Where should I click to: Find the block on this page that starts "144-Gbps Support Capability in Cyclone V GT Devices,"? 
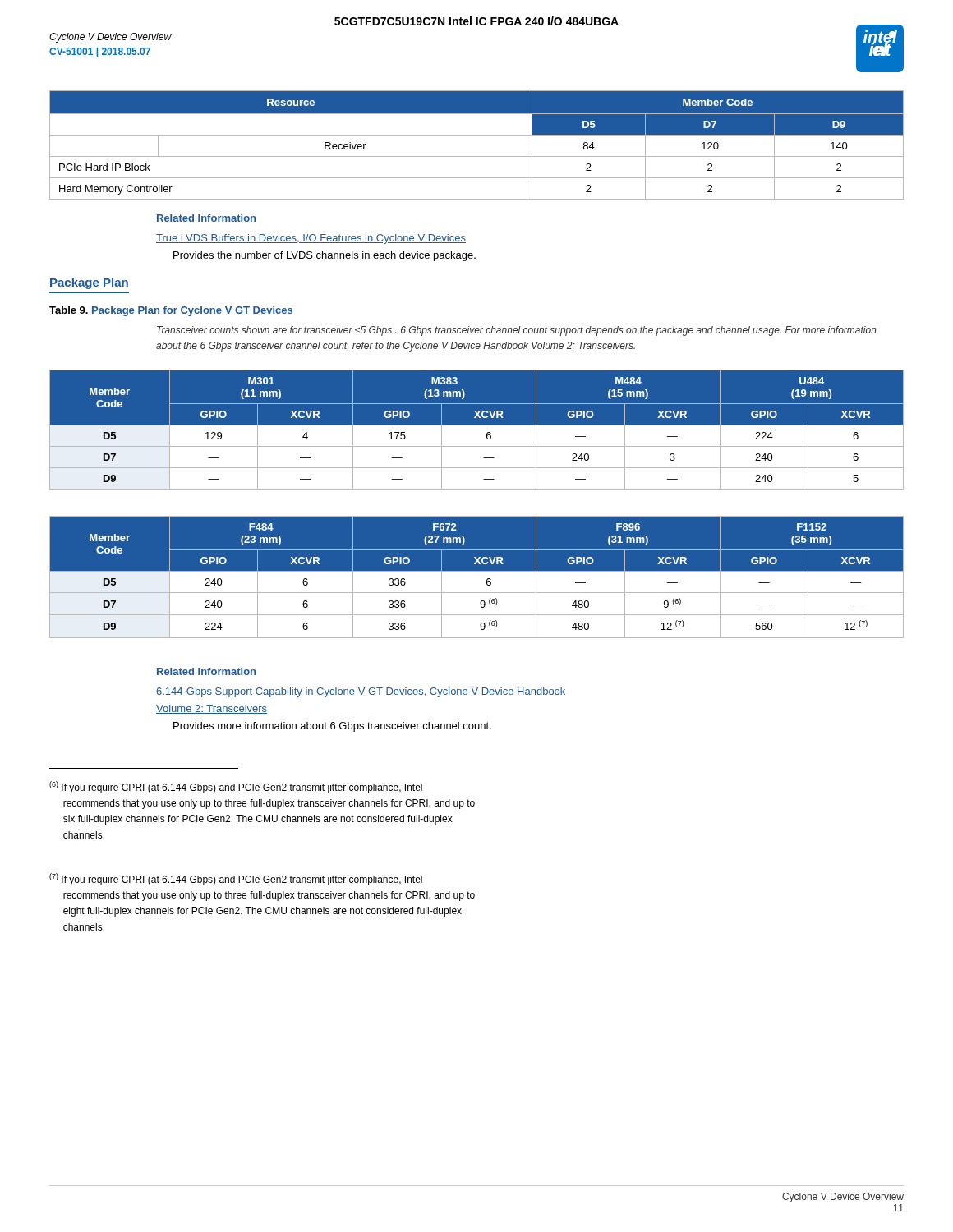[361, 692]
